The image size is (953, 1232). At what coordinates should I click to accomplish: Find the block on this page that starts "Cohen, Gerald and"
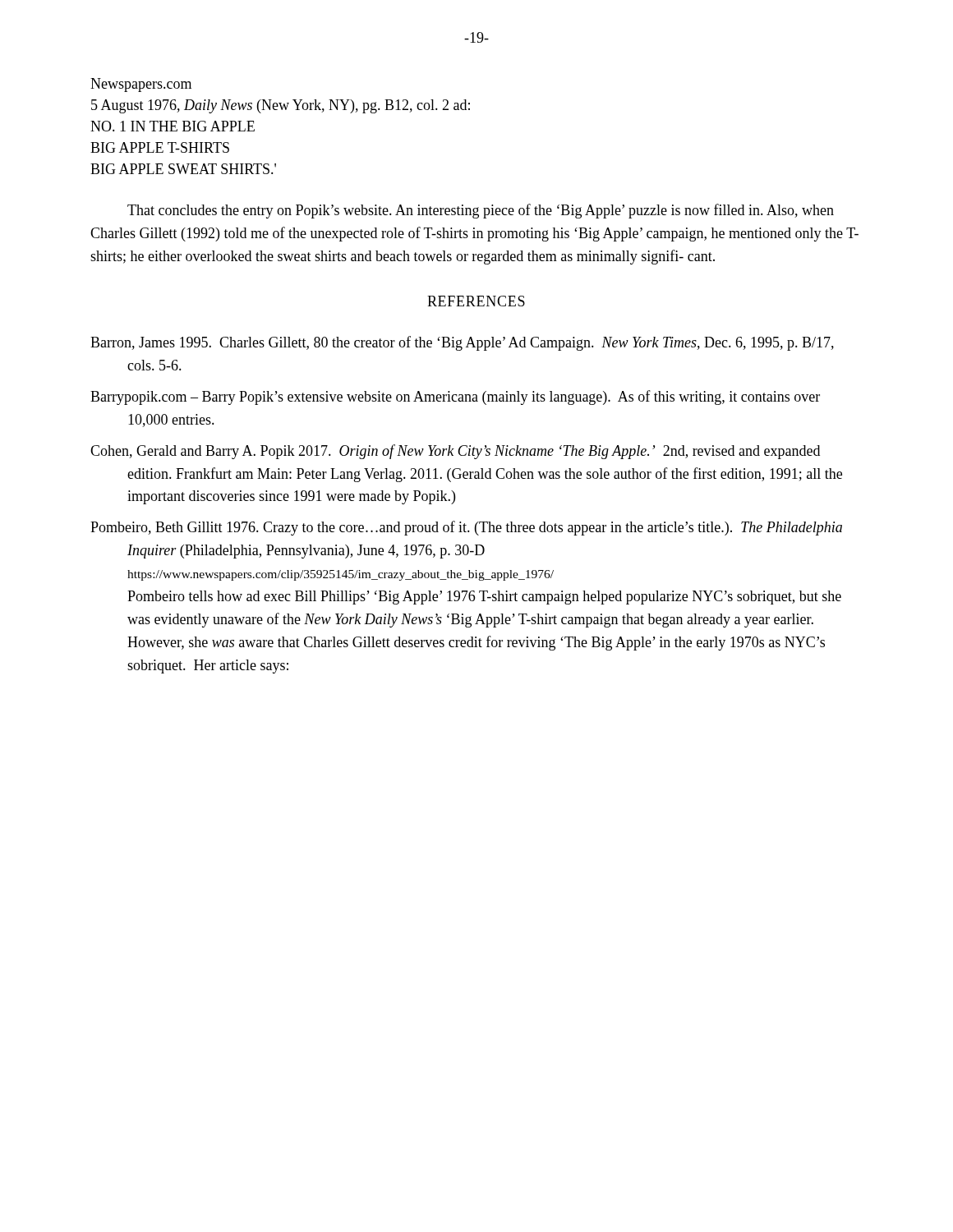pos(467,474)
